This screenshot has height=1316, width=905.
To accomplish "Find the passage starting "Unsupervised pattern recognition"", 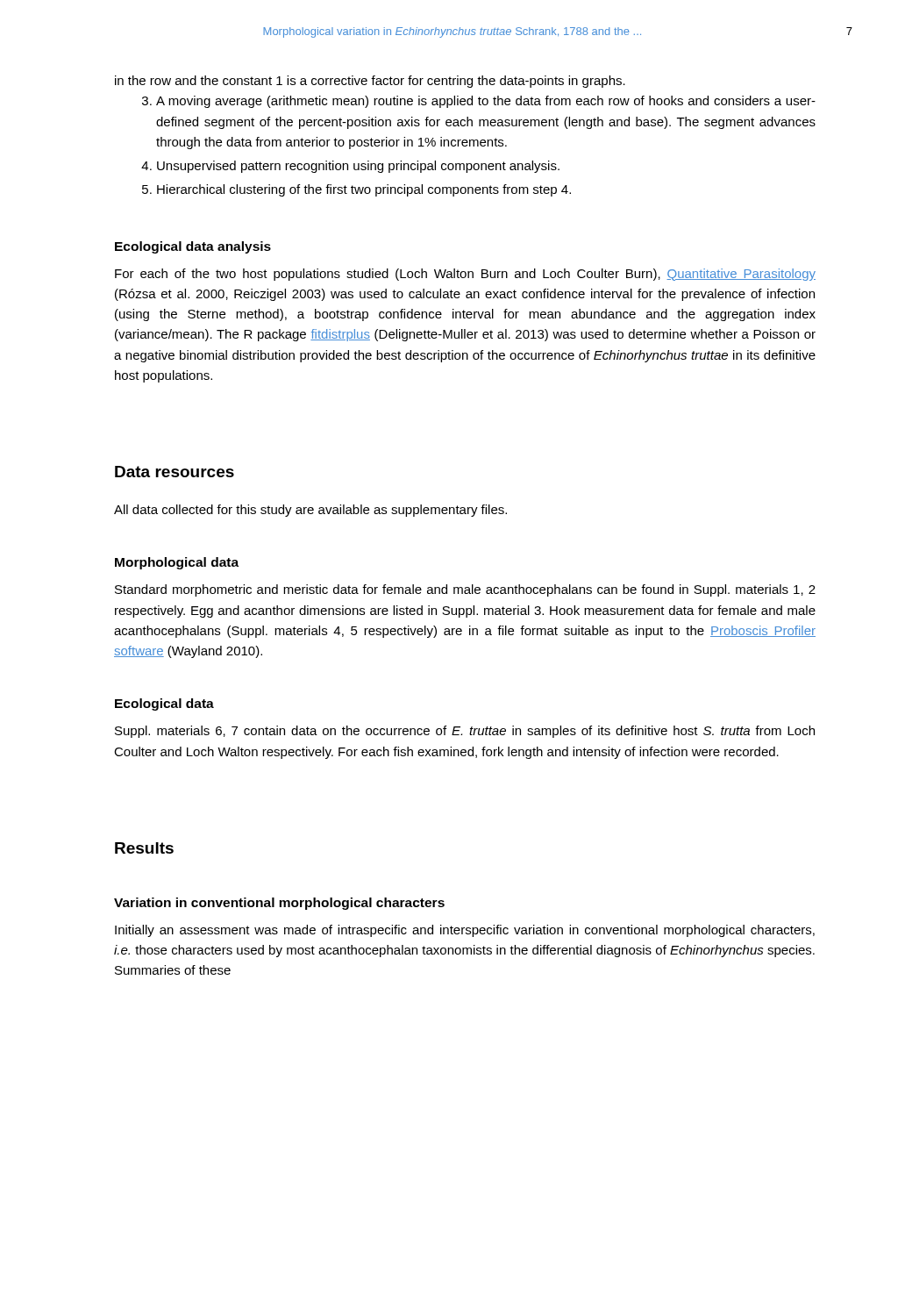I will coord(358,165).
